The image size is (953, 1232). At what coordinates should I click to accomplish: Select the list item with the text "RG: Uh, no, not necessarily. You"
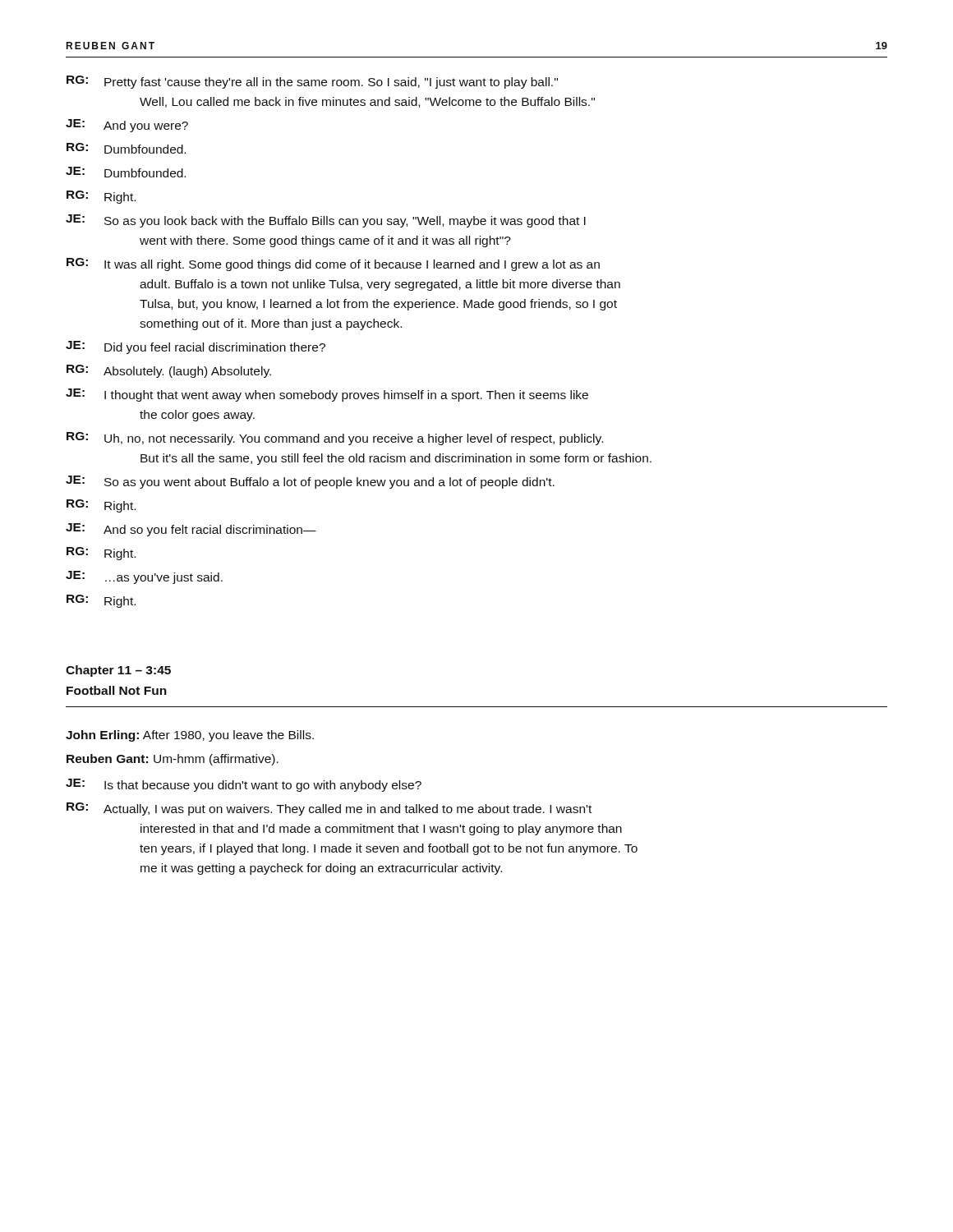pos(476,449)
